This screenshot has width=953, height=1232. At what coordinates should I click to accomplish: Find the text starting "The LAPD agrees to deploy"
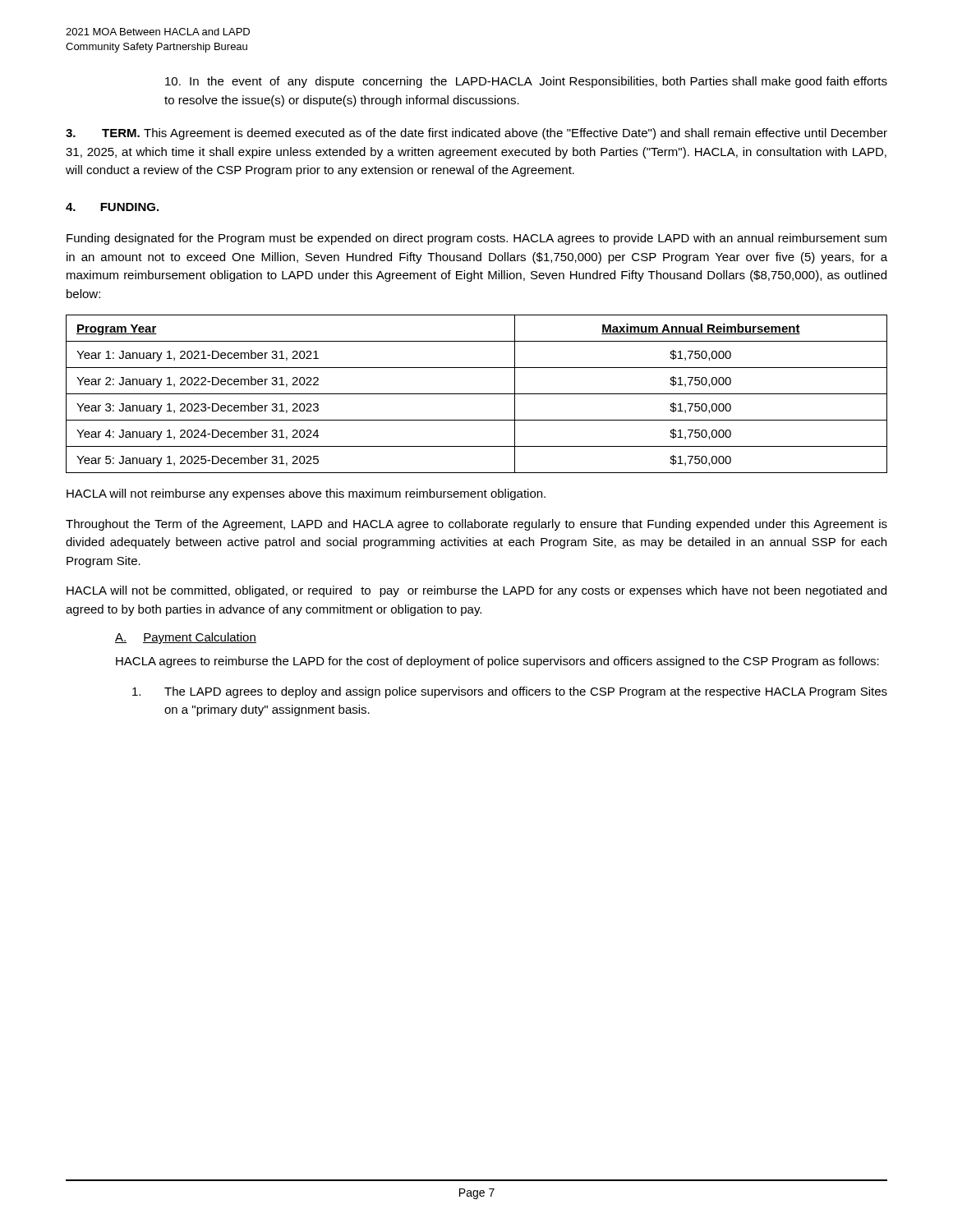tap(526, 699)
